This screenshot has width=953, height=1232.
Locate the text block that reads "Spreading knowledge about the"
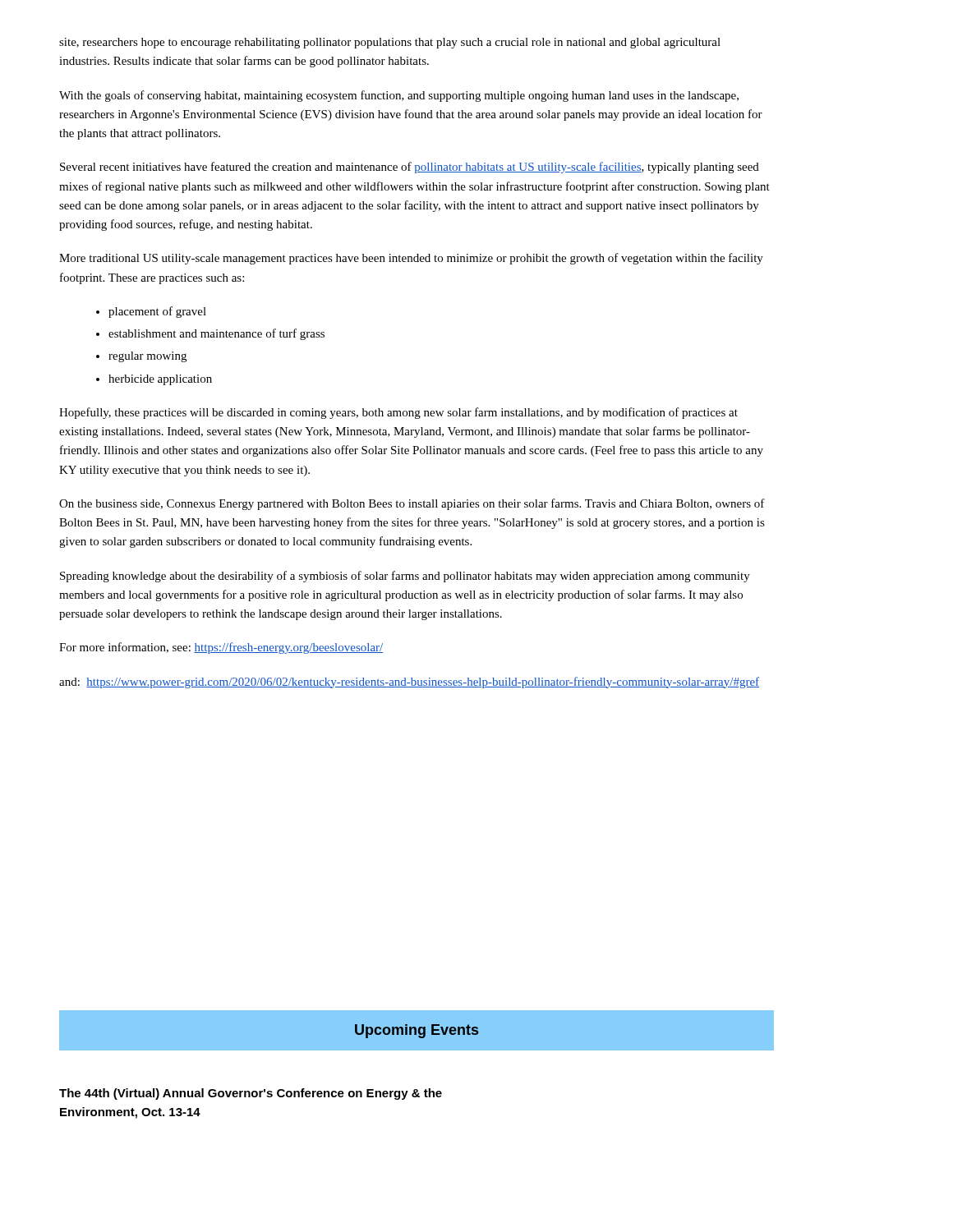pyautogui.click(x=405, y=594)
